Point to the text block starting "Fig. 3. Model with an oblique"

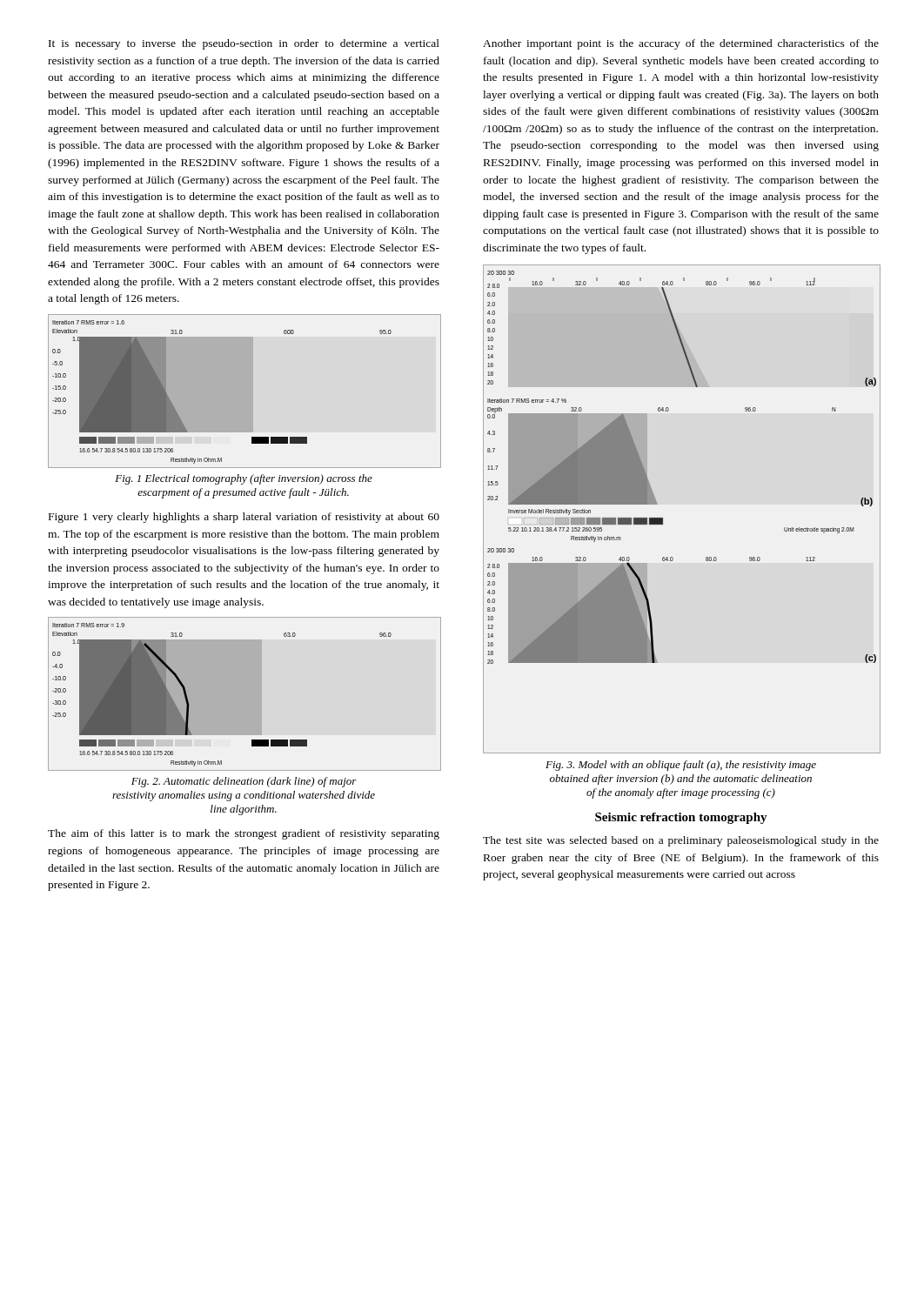[x=681, y=778]
